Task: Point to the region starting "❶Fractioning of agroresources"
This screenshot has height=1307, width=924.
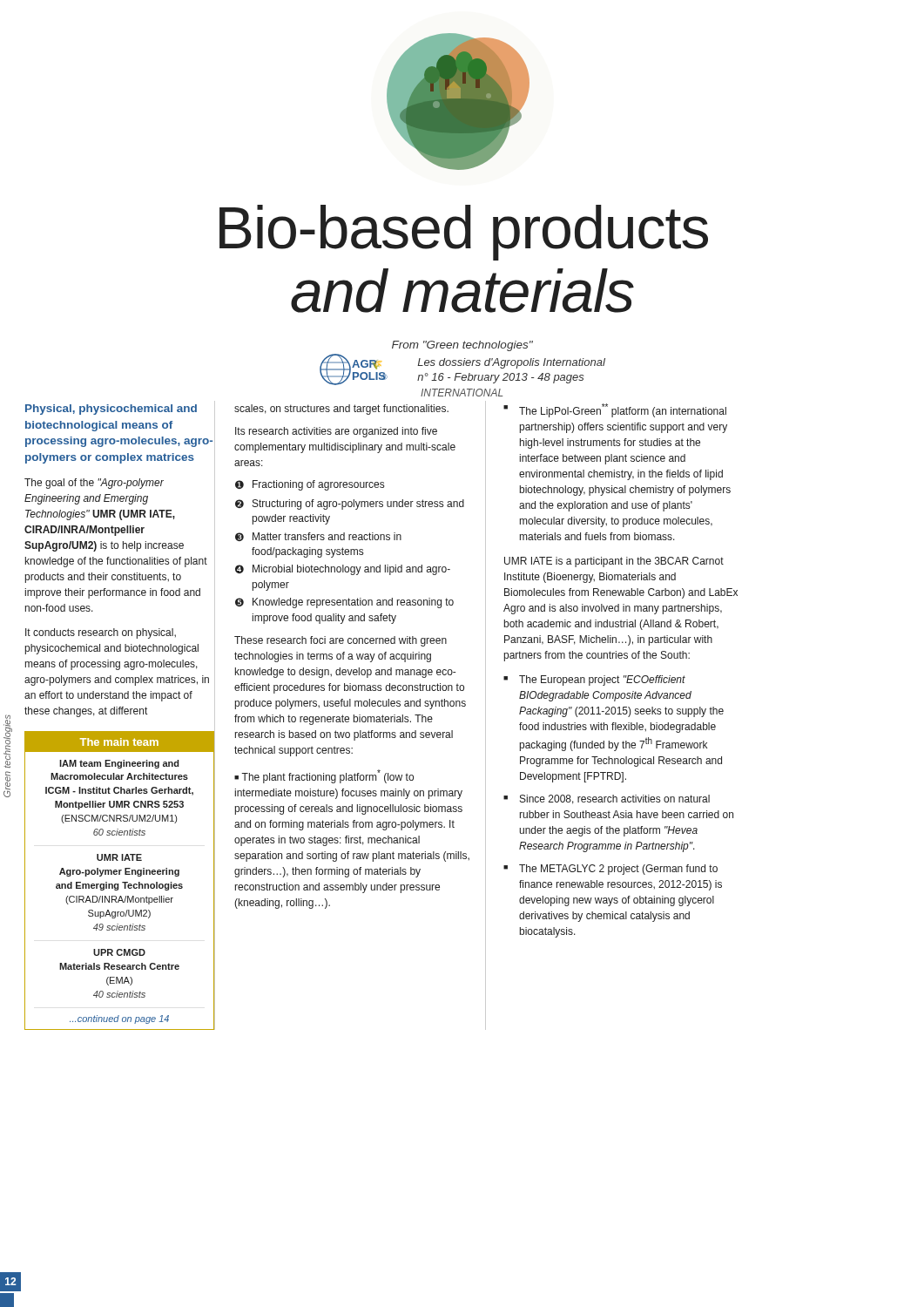Action: click(x=309, y=486)
